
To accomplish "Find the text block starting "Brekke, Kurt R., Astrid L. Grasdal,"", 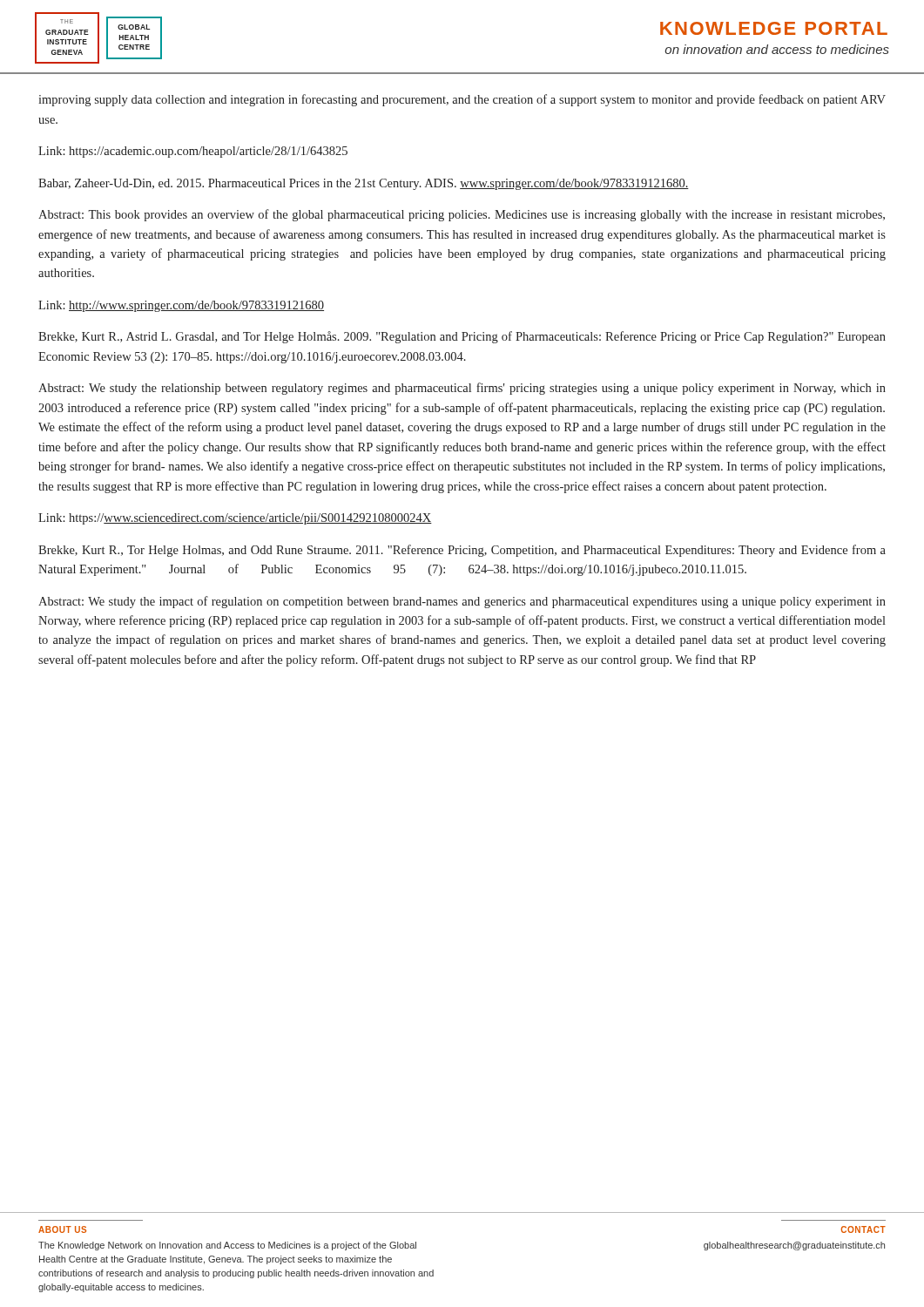I will tap(462, 346).
